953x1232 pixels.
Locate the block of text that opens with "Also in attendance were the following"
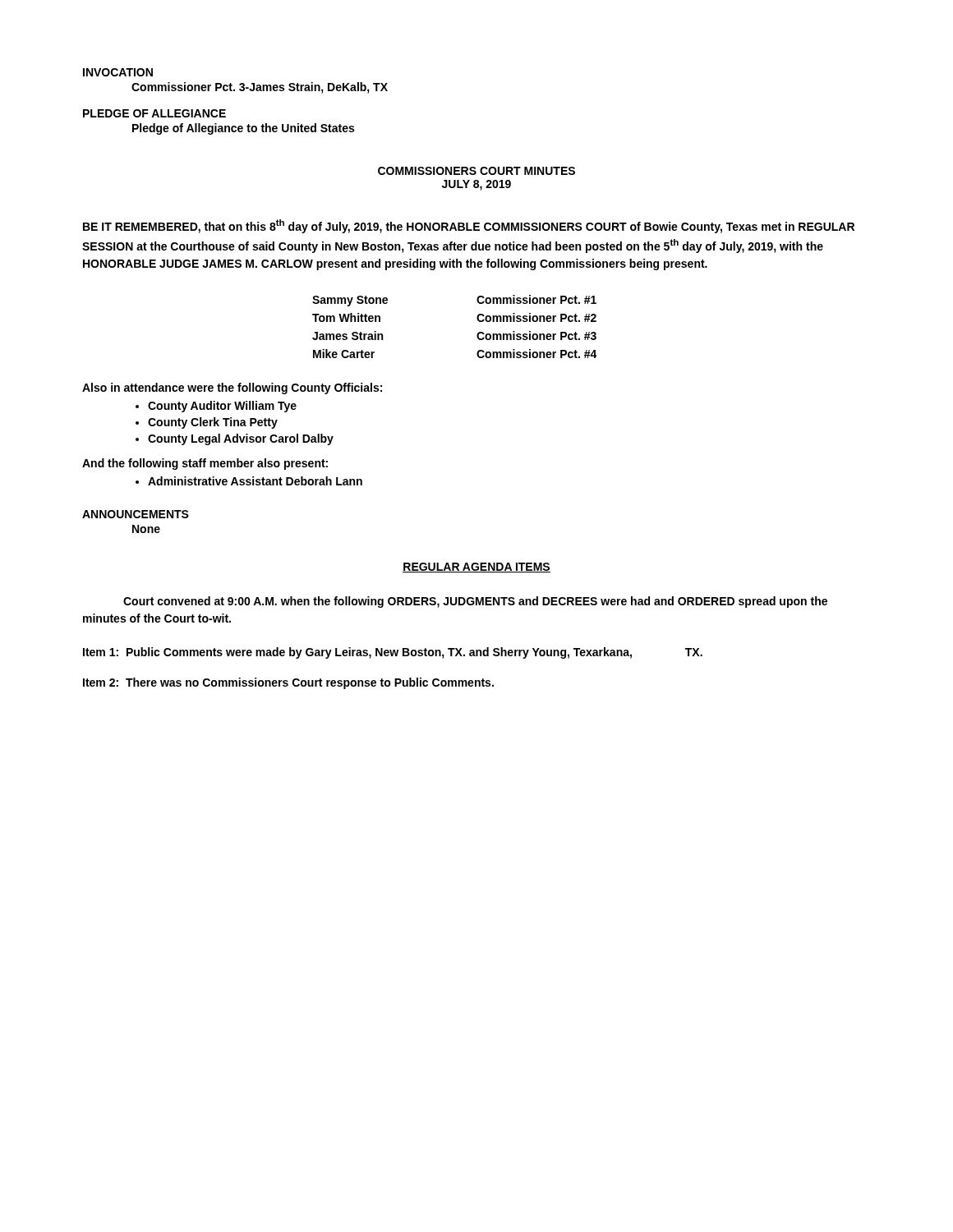coord(233,388)
